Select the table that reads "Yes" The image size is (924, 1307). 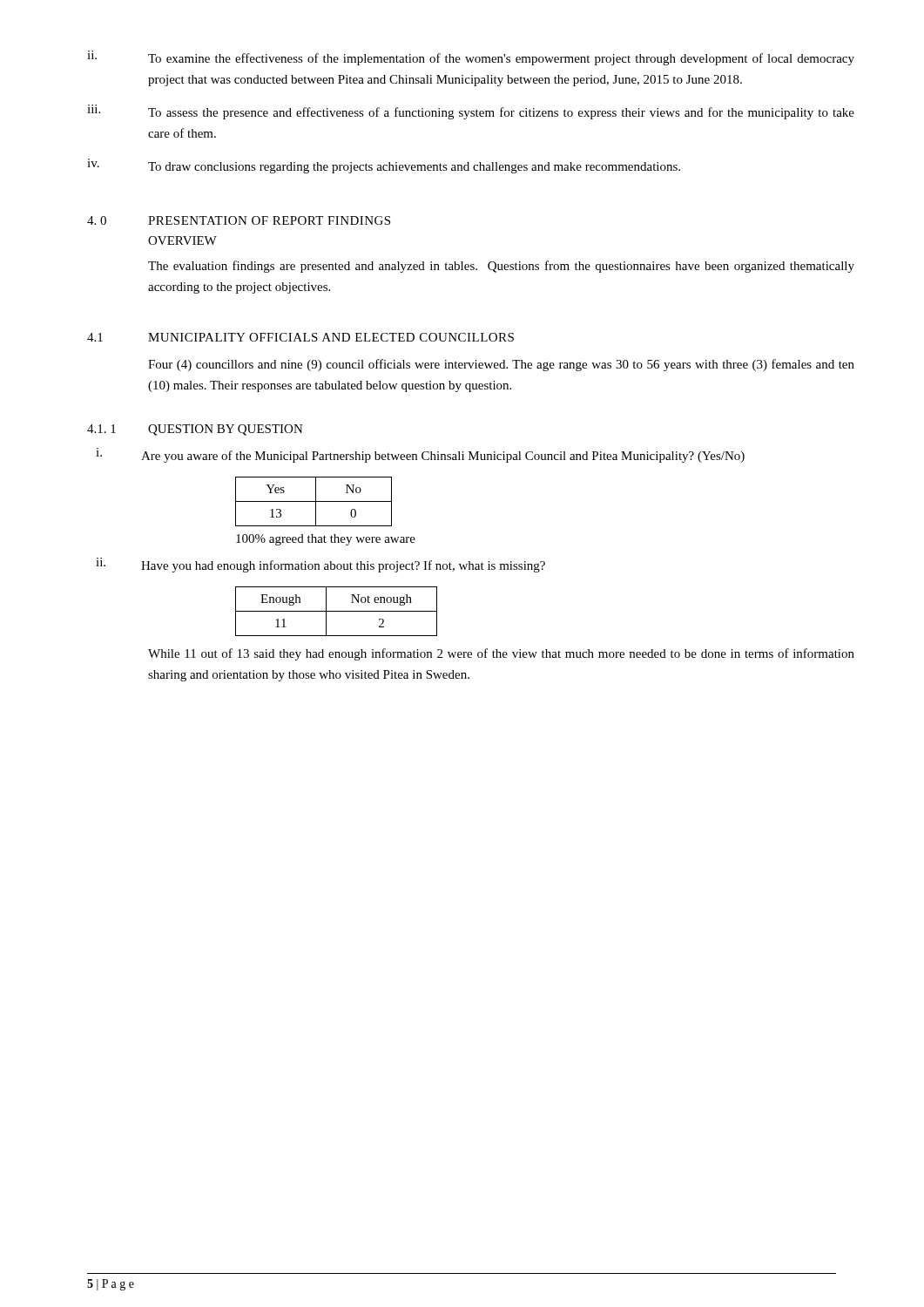(x=545, y=501)
